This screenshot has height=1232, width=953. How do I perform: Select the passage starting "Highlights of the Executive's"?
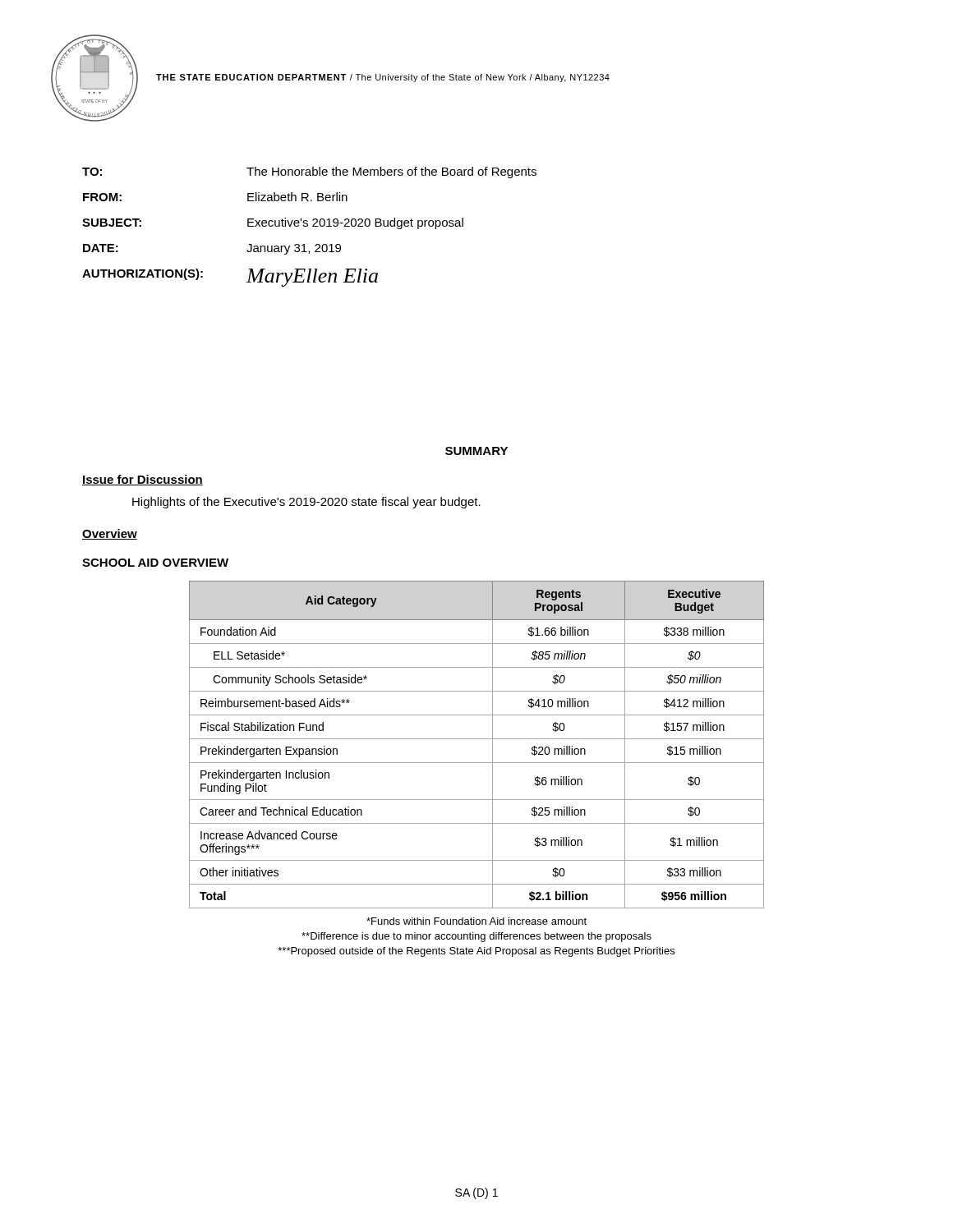point(306,501)
